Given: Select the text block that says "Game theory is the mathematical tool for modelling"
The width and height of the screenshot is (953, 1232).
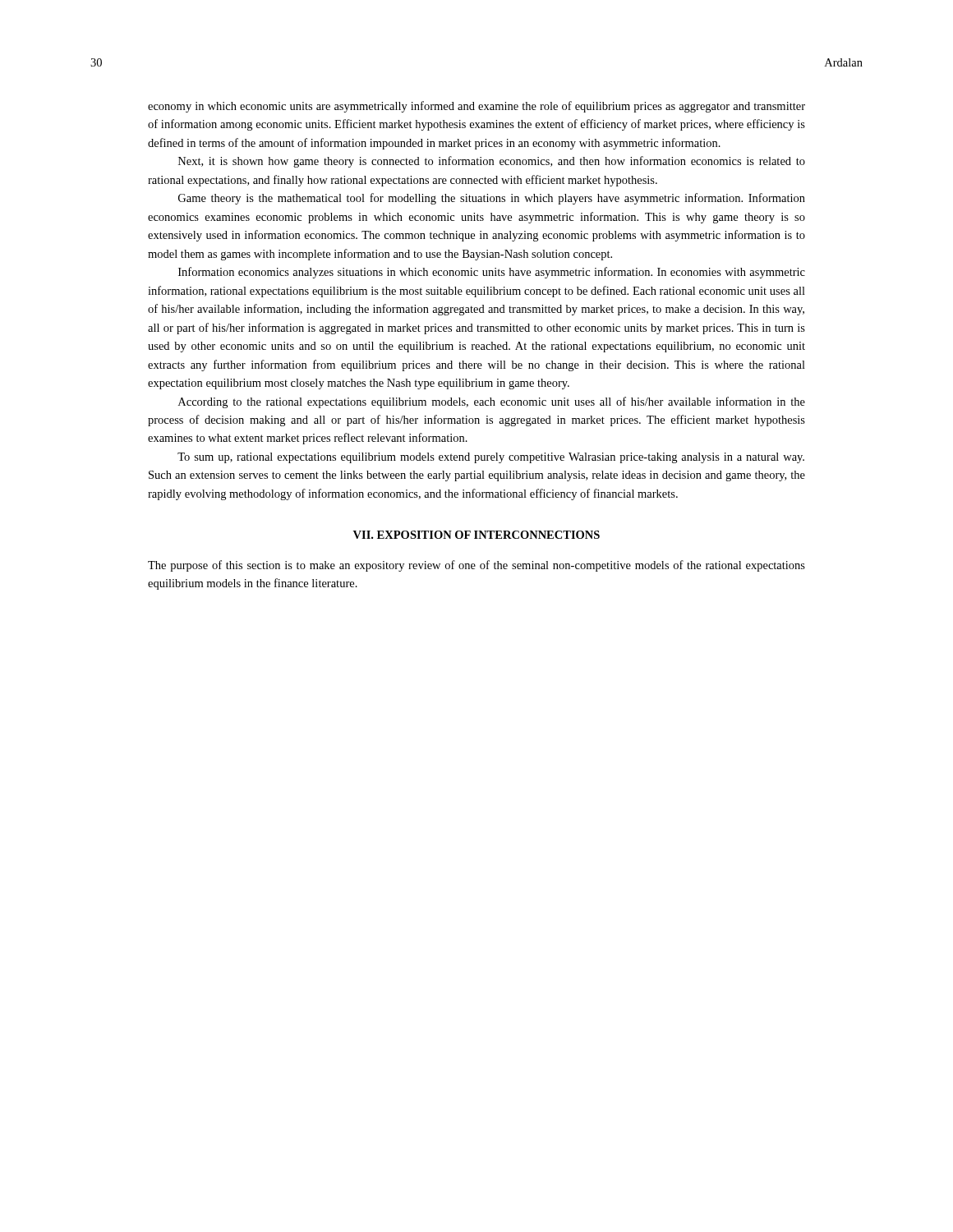Looking at the screenshot, I should (476, 226).
